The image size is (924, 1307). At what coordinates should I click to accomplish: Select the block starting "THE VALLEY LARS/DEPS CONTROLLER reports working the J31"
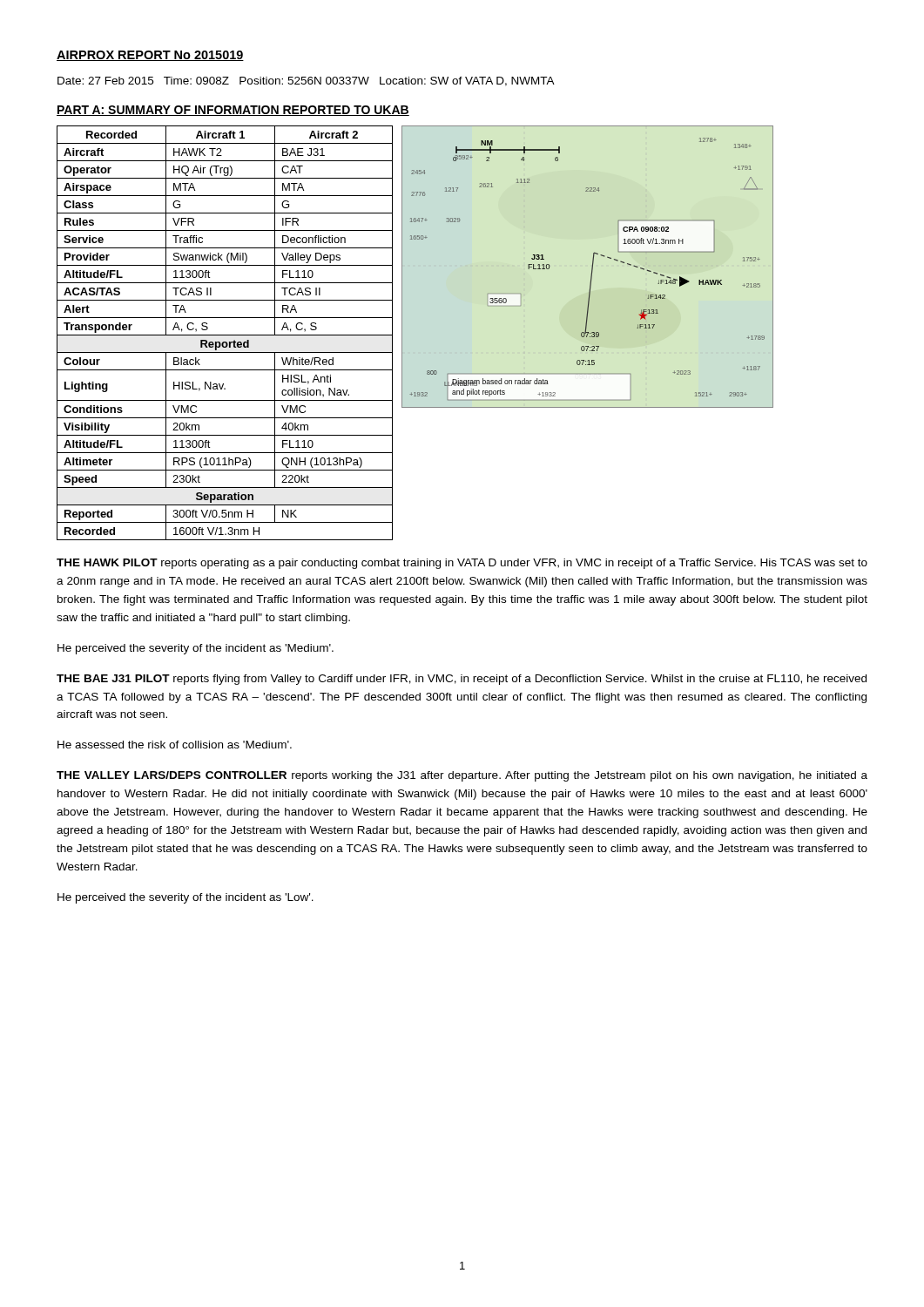(x=462, y=821)
